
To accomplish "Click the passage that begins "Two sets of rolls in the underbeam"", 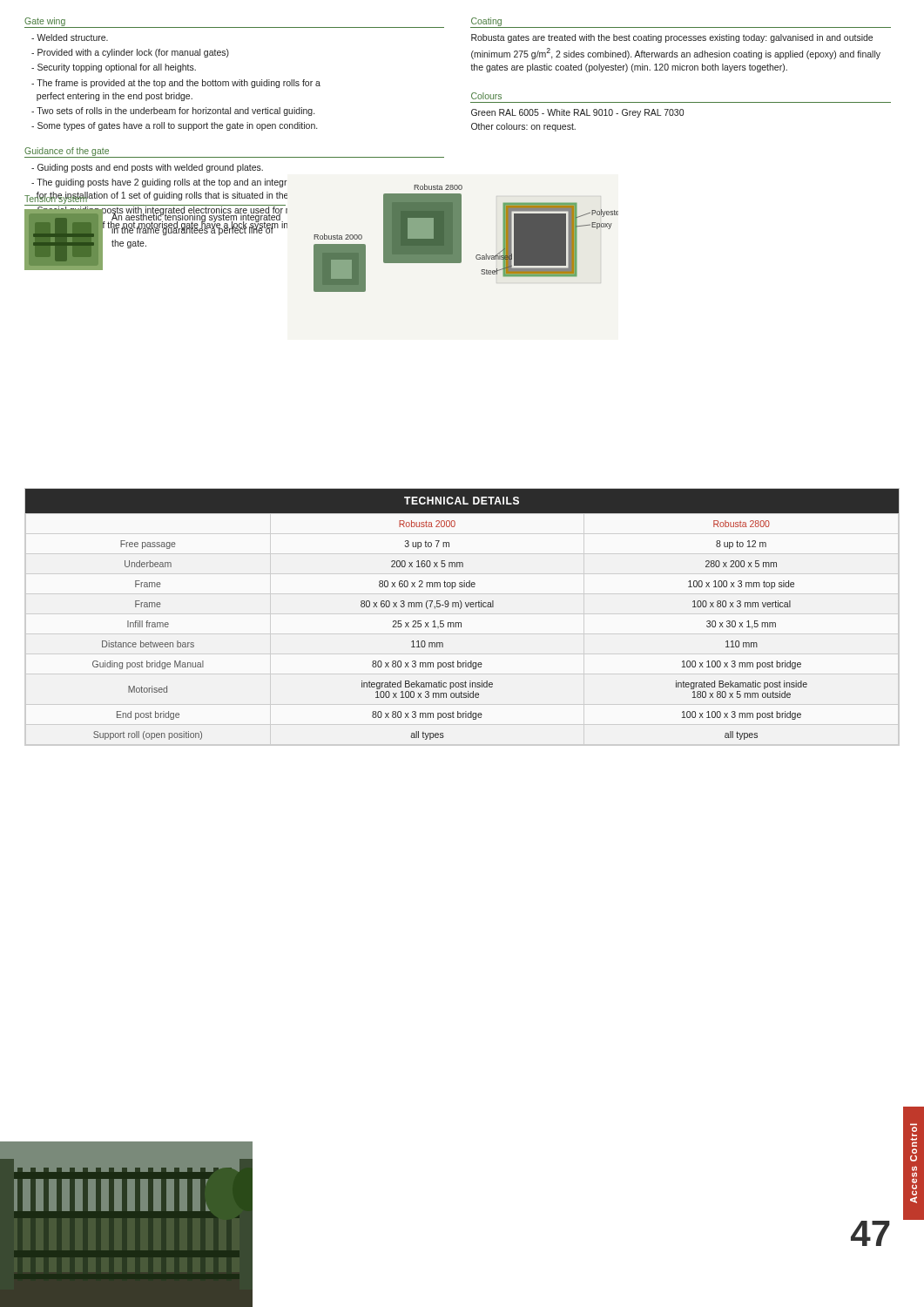I will 173,111.
